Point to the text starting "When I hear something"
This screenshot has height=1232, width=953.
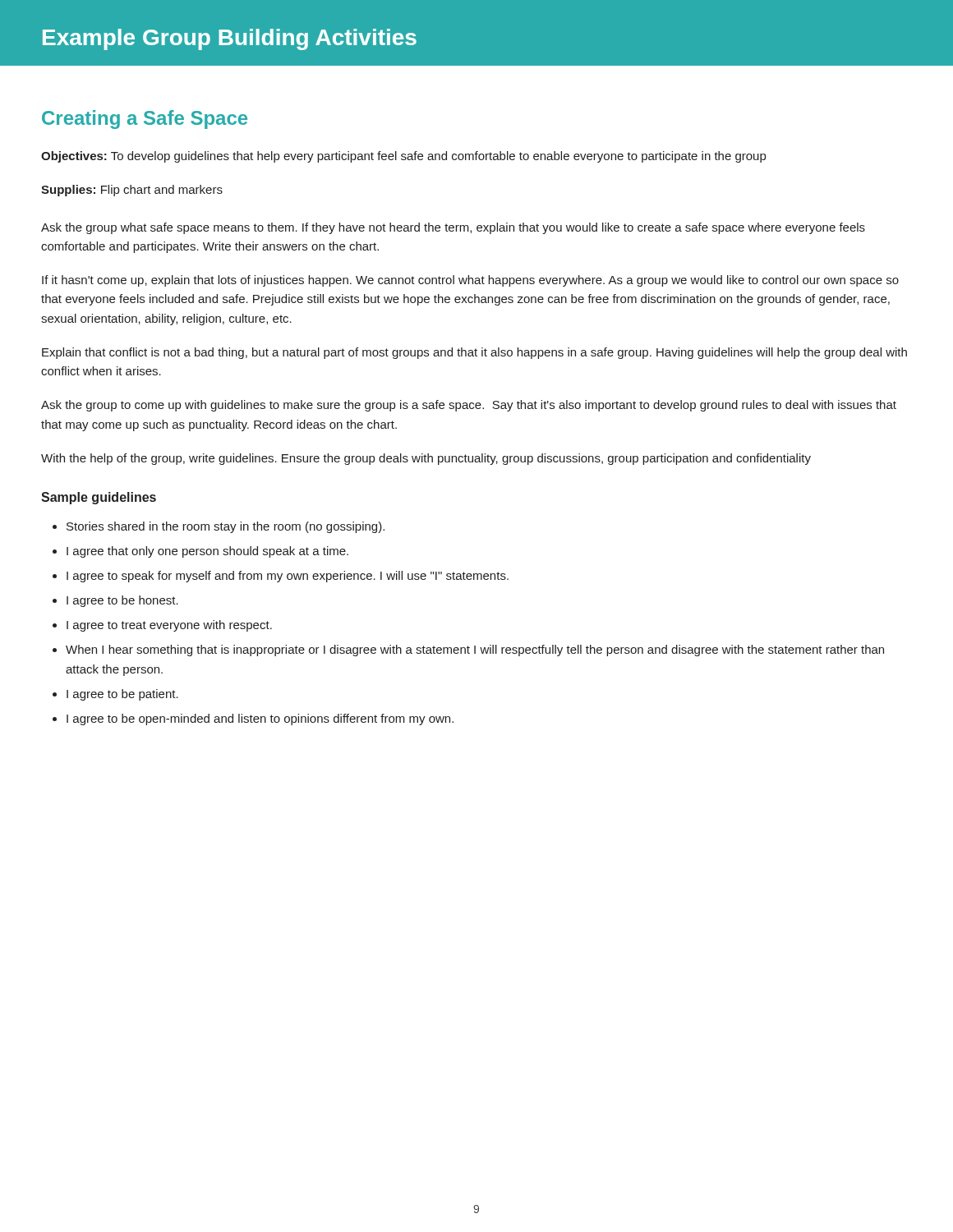(x=475, y=659)
